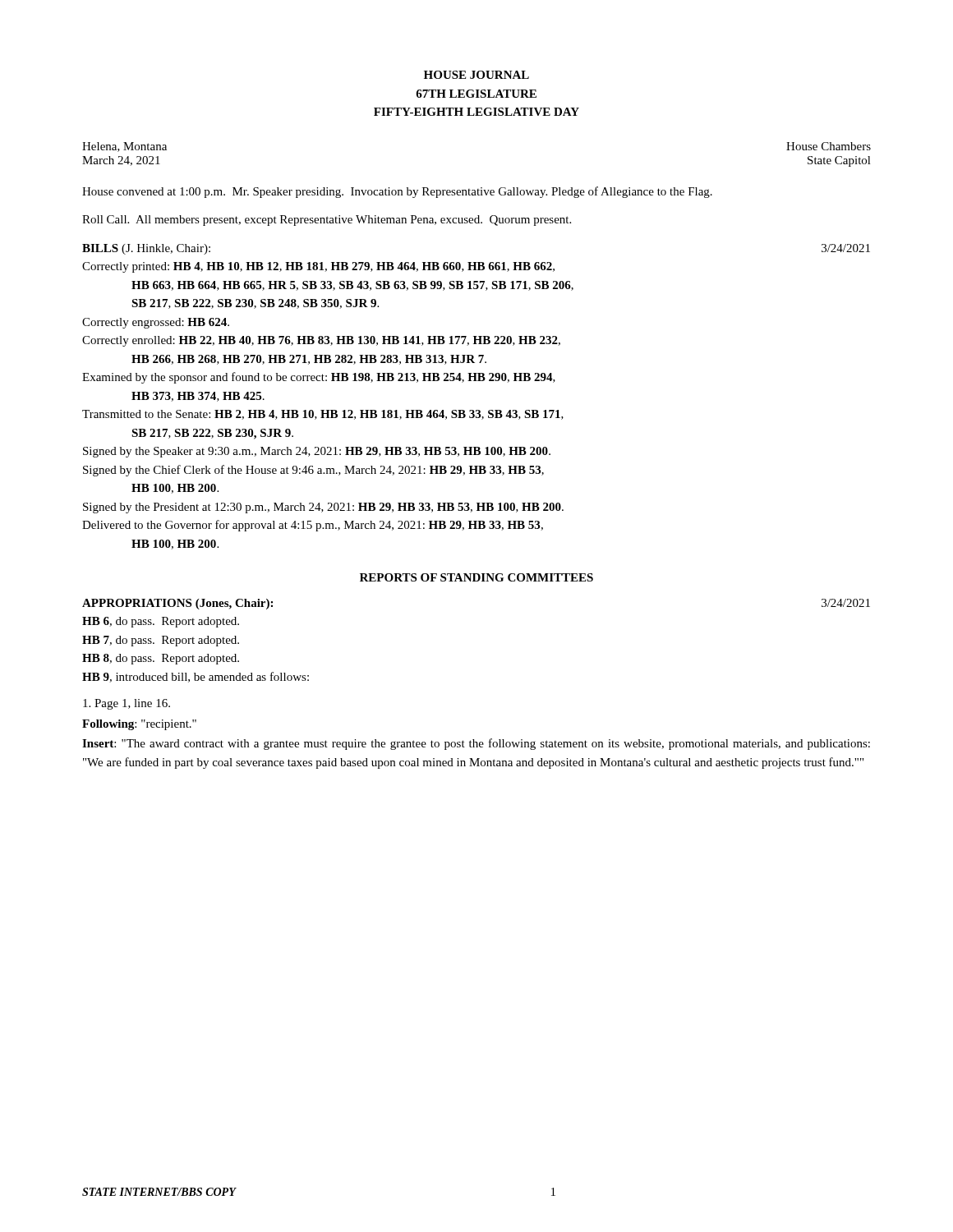
Task: Locate the list item that reads "HB 6, do"
Action: (161, 621)
